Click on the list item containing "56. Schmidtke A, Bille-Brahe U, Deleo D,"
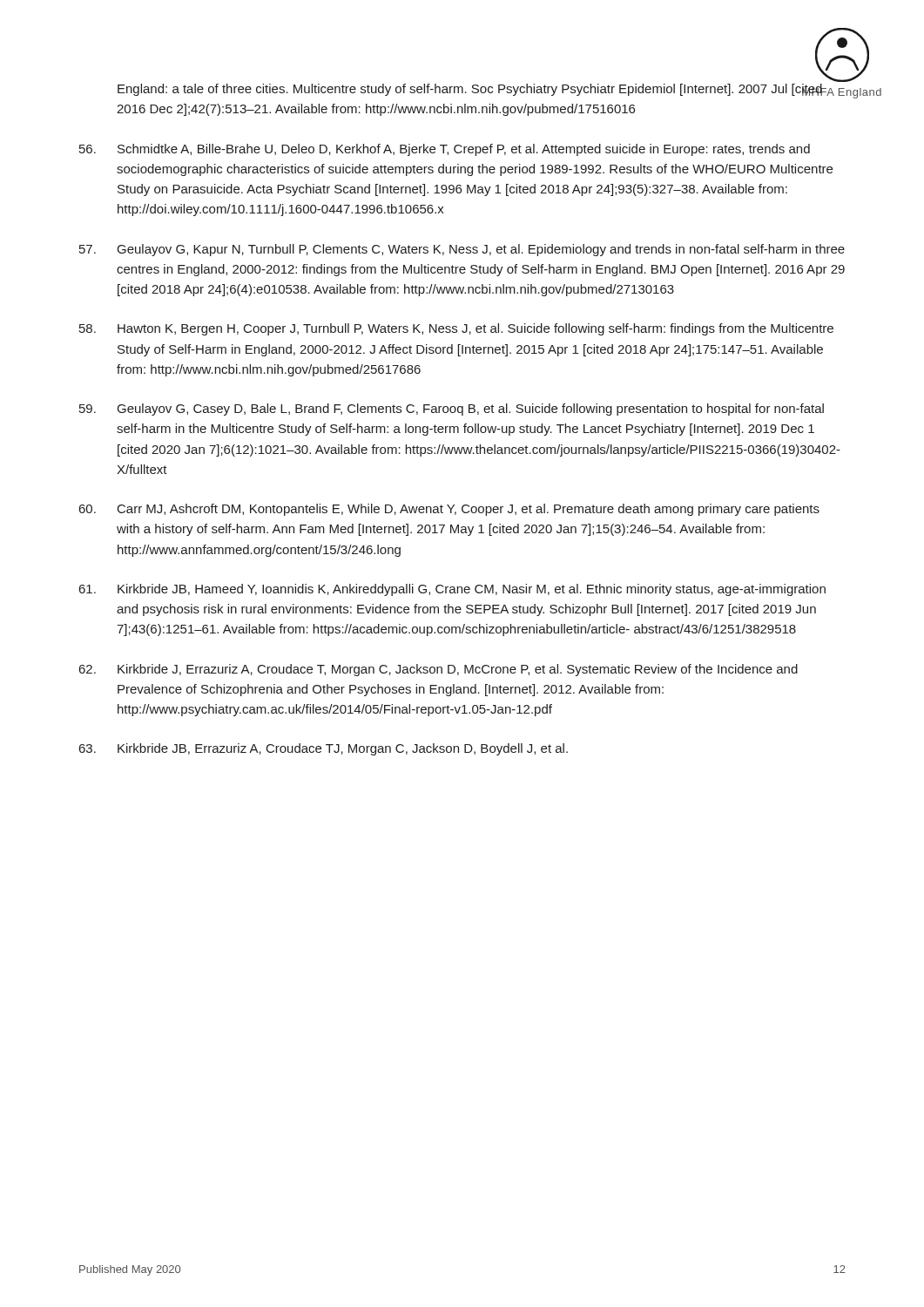924x1307 pixels. coord(462,179)
